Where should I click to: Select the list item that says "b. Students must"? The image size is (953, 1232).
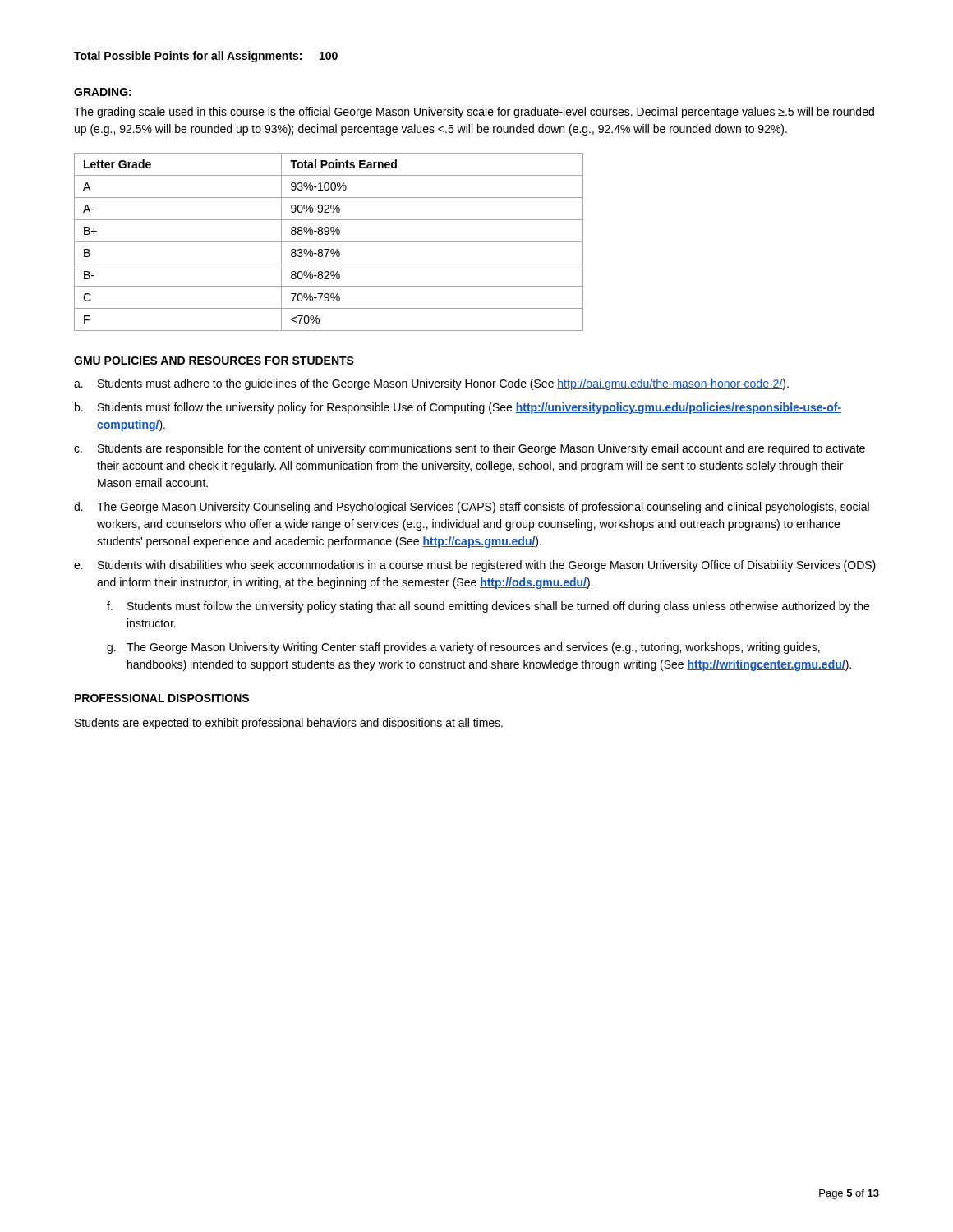point(476,416)
